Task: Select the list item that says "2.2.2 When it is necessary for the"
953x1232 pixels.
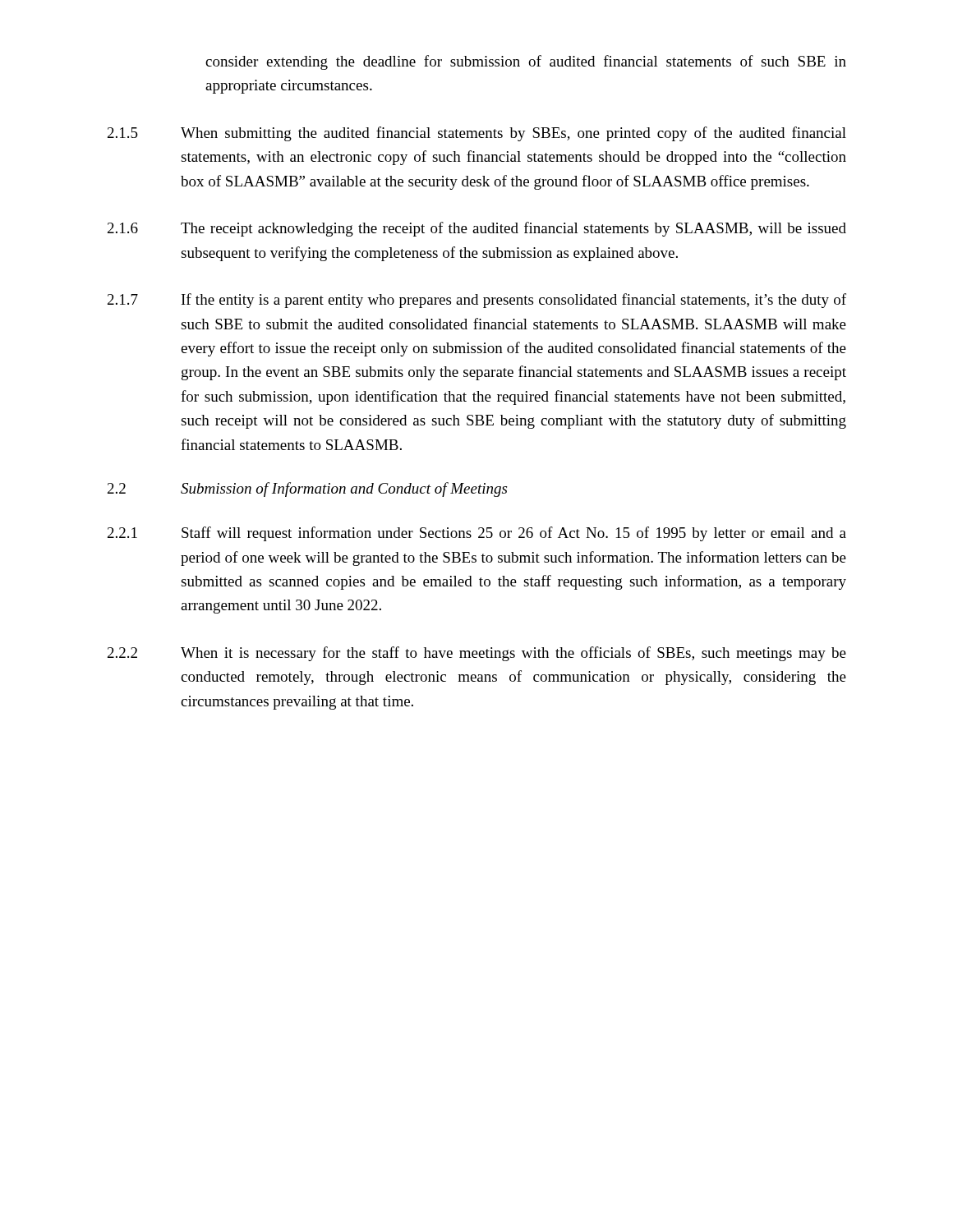Action: tap(476, 677)
